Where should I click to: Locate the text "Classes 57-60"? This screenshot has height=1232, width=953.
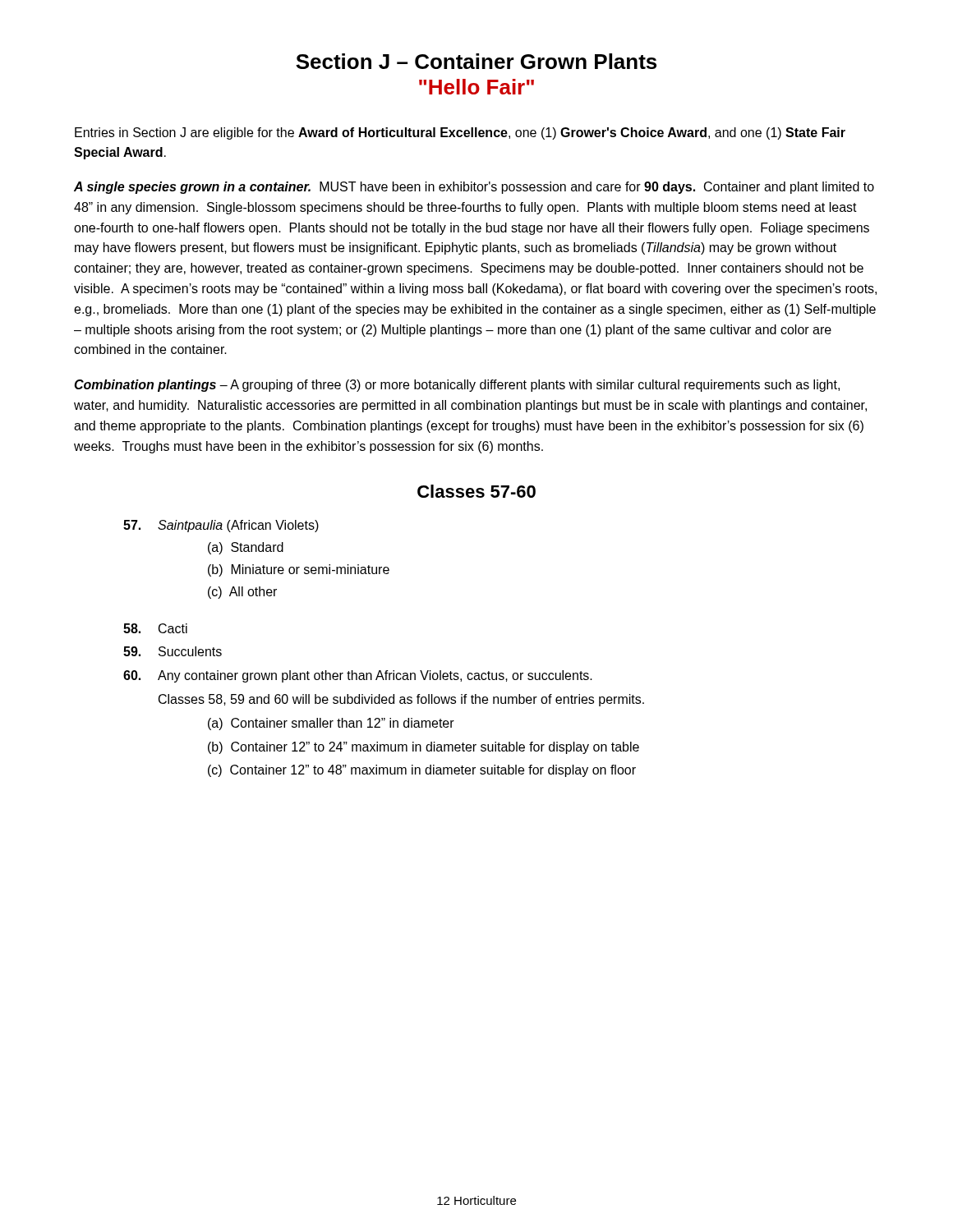tap(476, 492)
